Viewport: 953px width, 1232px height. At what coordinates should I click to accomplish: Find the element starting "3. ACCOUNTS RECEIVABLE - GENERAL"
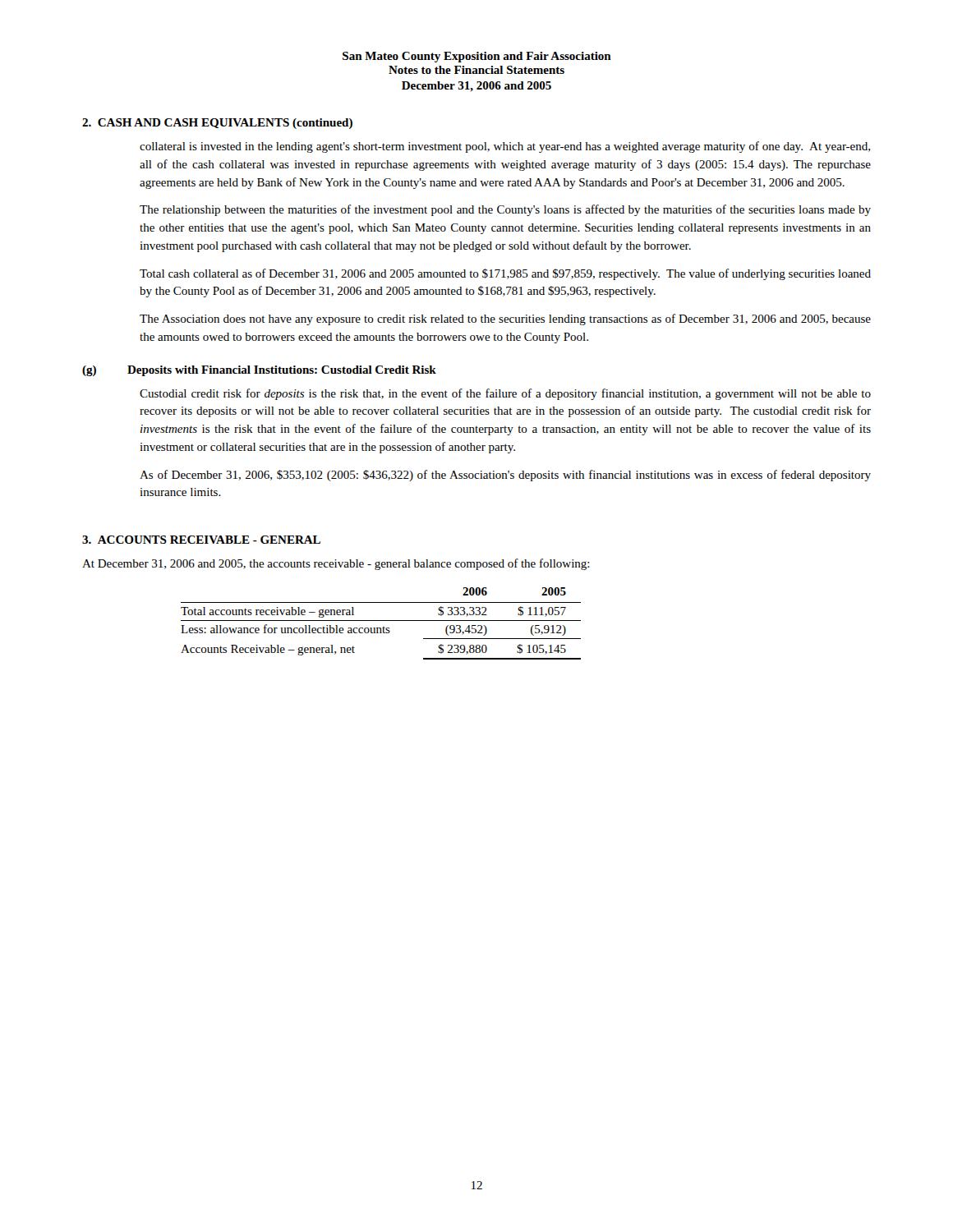pyautogui.click(x=202, y=540)
